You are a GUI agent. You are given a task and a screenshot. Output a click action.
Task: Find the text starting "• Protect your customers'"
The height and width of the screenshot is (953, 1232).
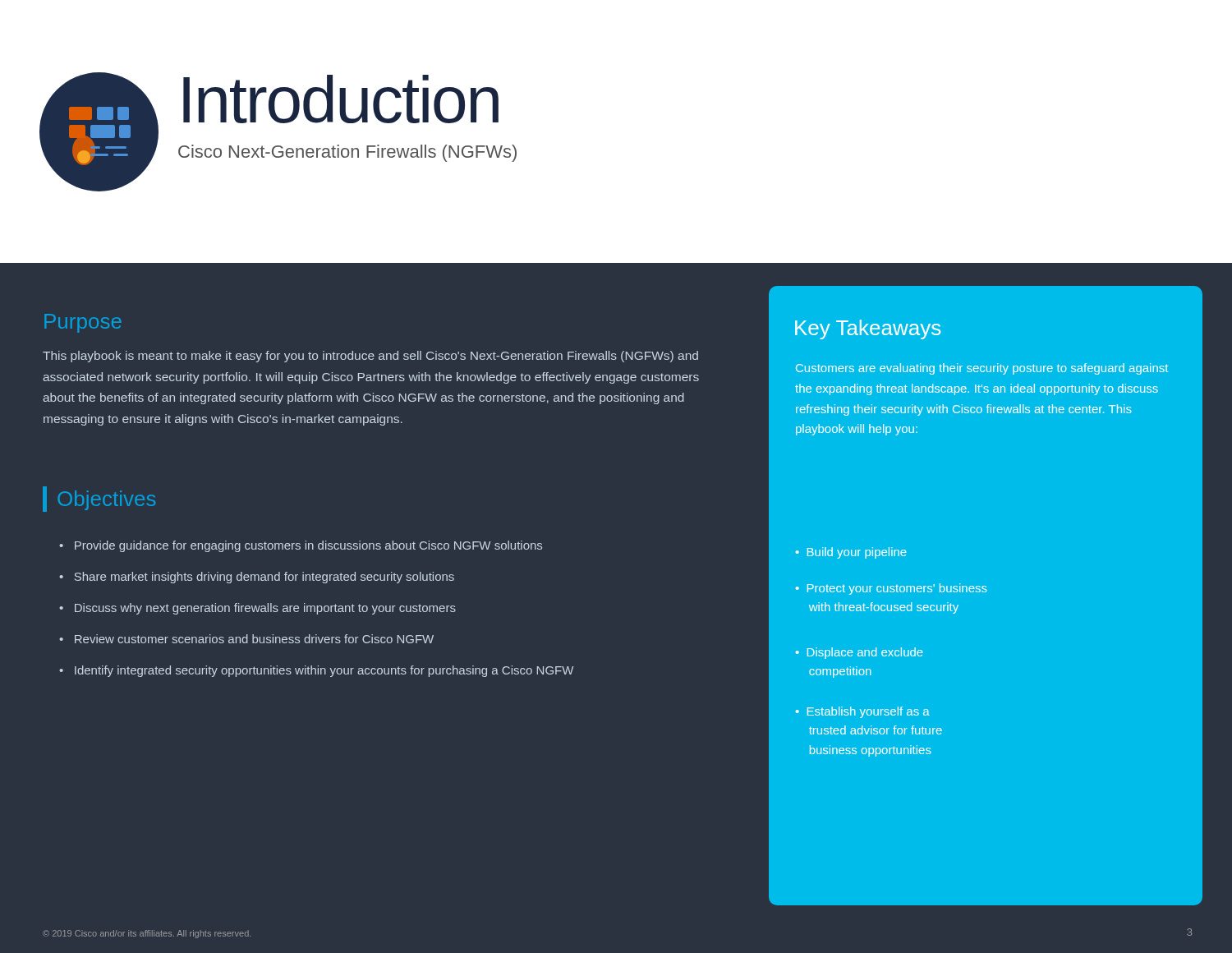891,597
